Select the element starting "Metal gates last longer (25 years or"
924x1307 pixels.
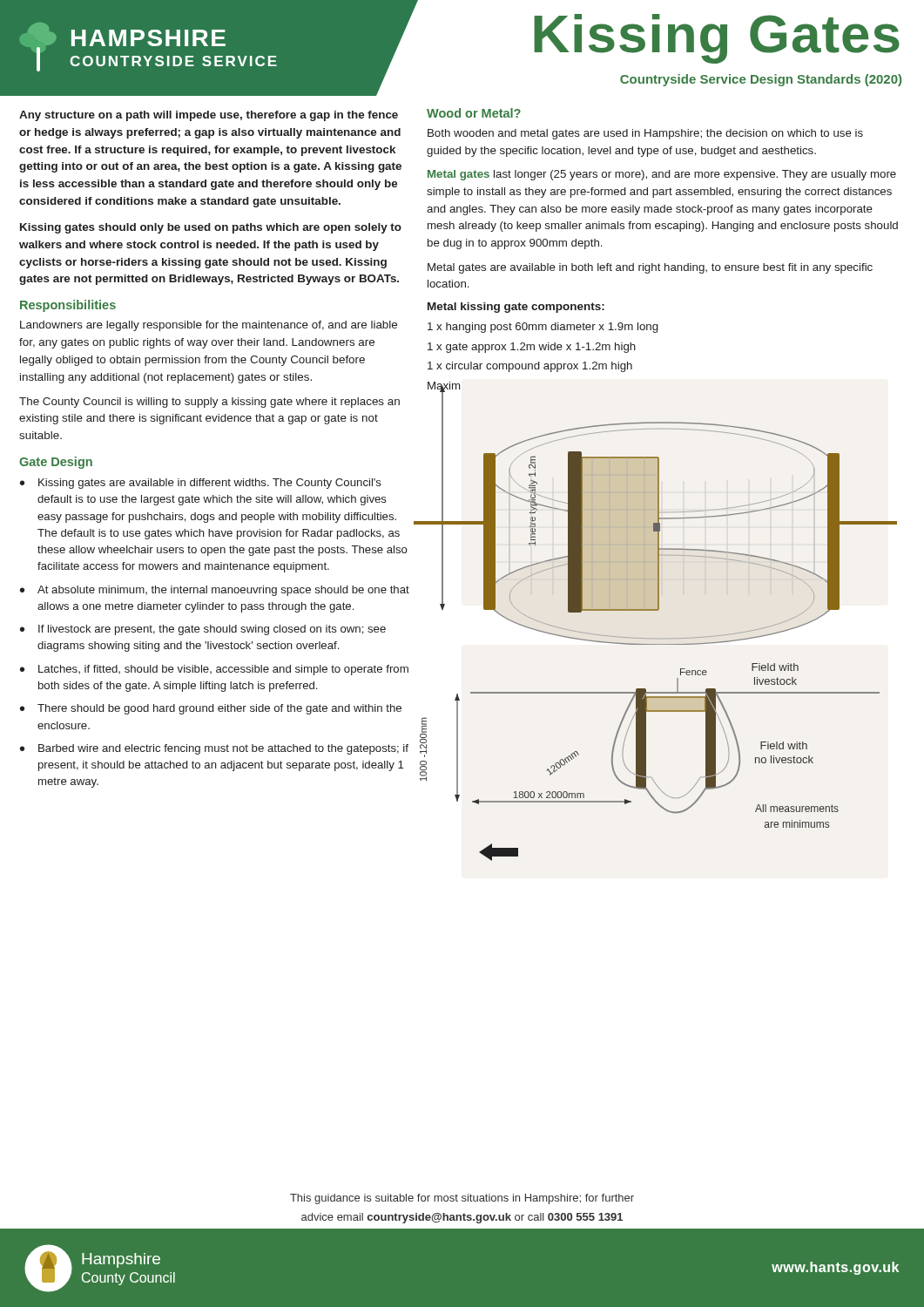663,208
